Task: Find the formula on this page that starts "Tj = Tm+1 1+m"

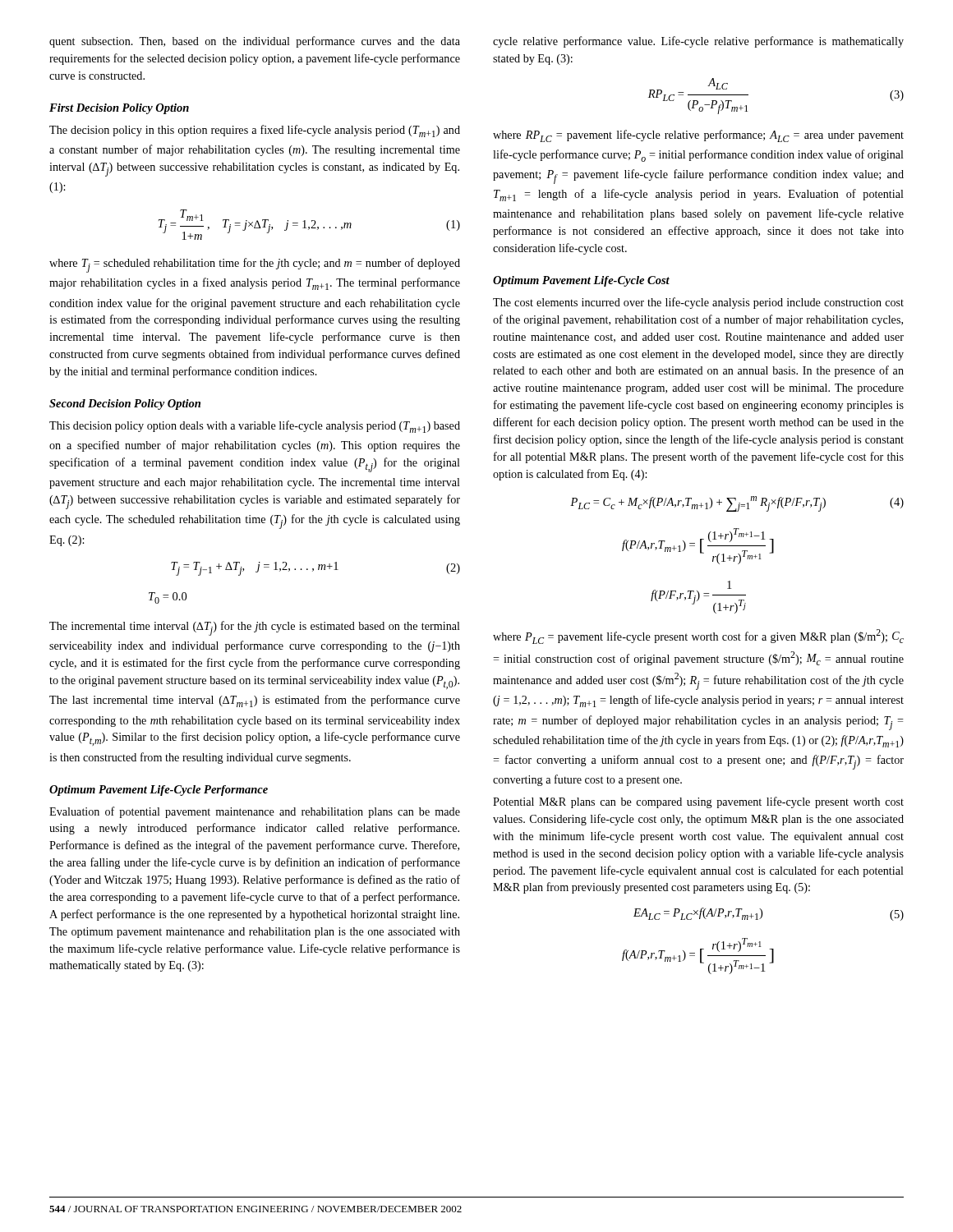Action: pyautogui.click(x=309, y=225)
